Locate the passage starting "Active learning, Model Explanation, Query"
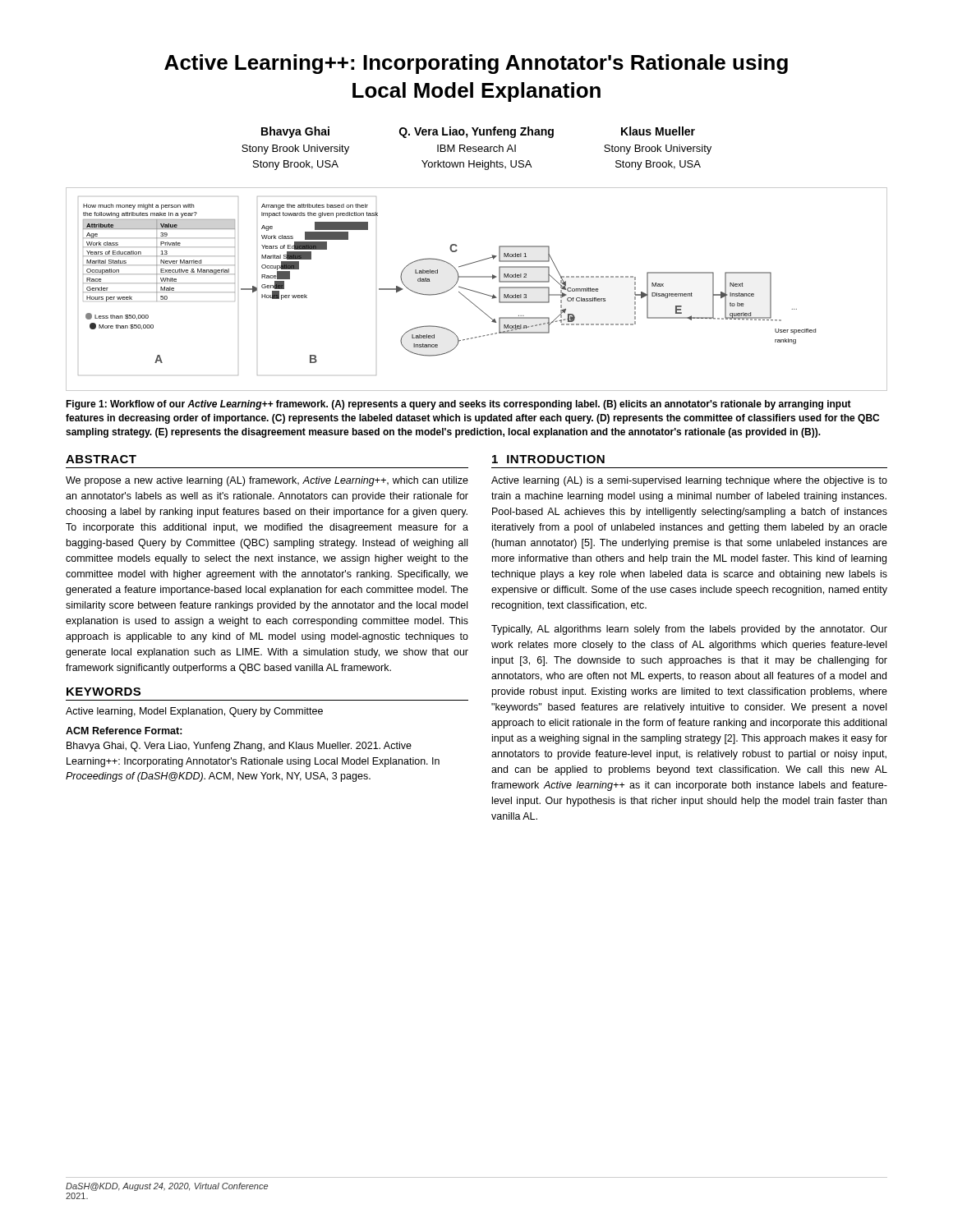 pos(194,711)
